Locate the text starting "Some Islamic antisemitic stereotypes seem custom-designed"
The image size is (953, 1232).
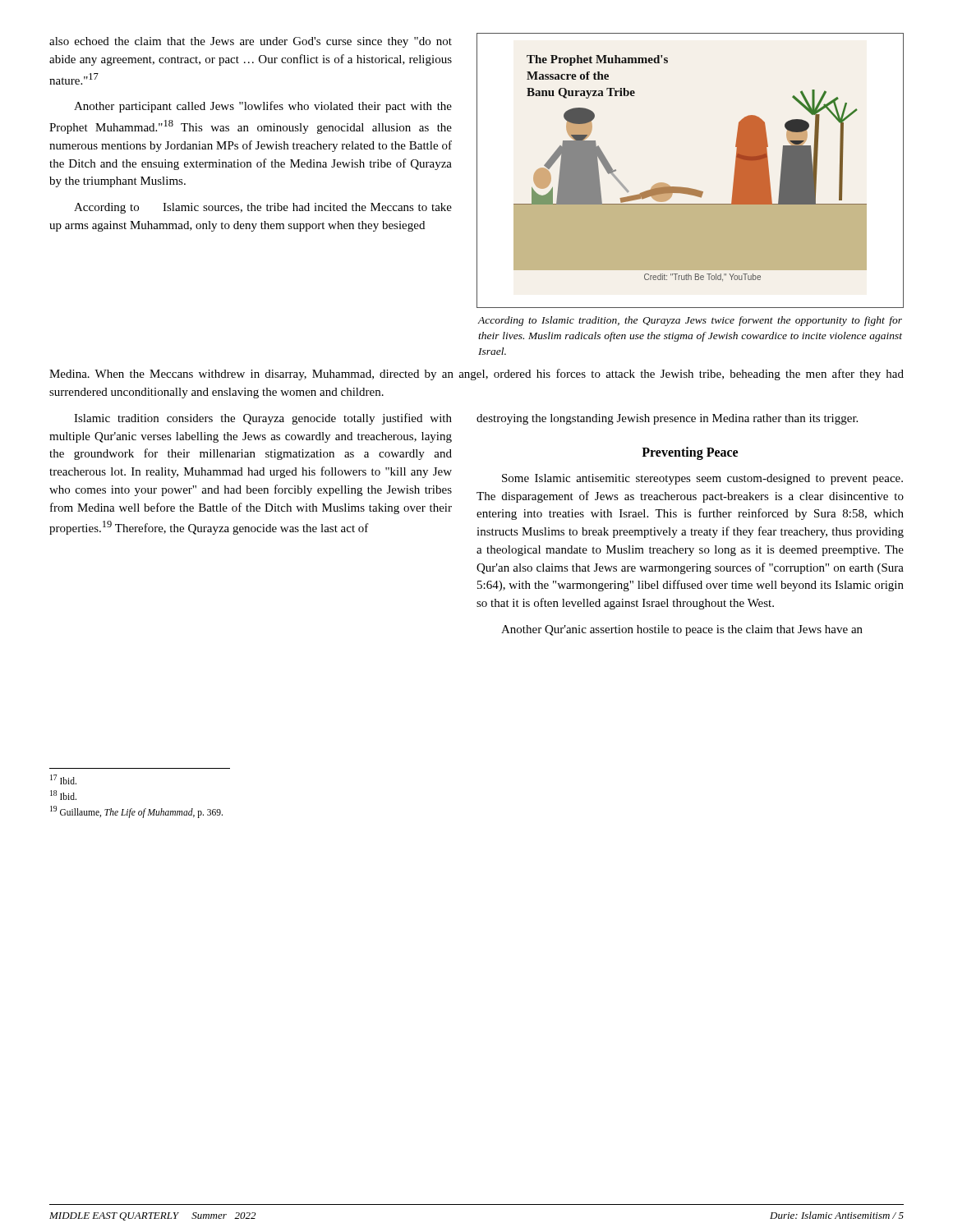[690, 554]
